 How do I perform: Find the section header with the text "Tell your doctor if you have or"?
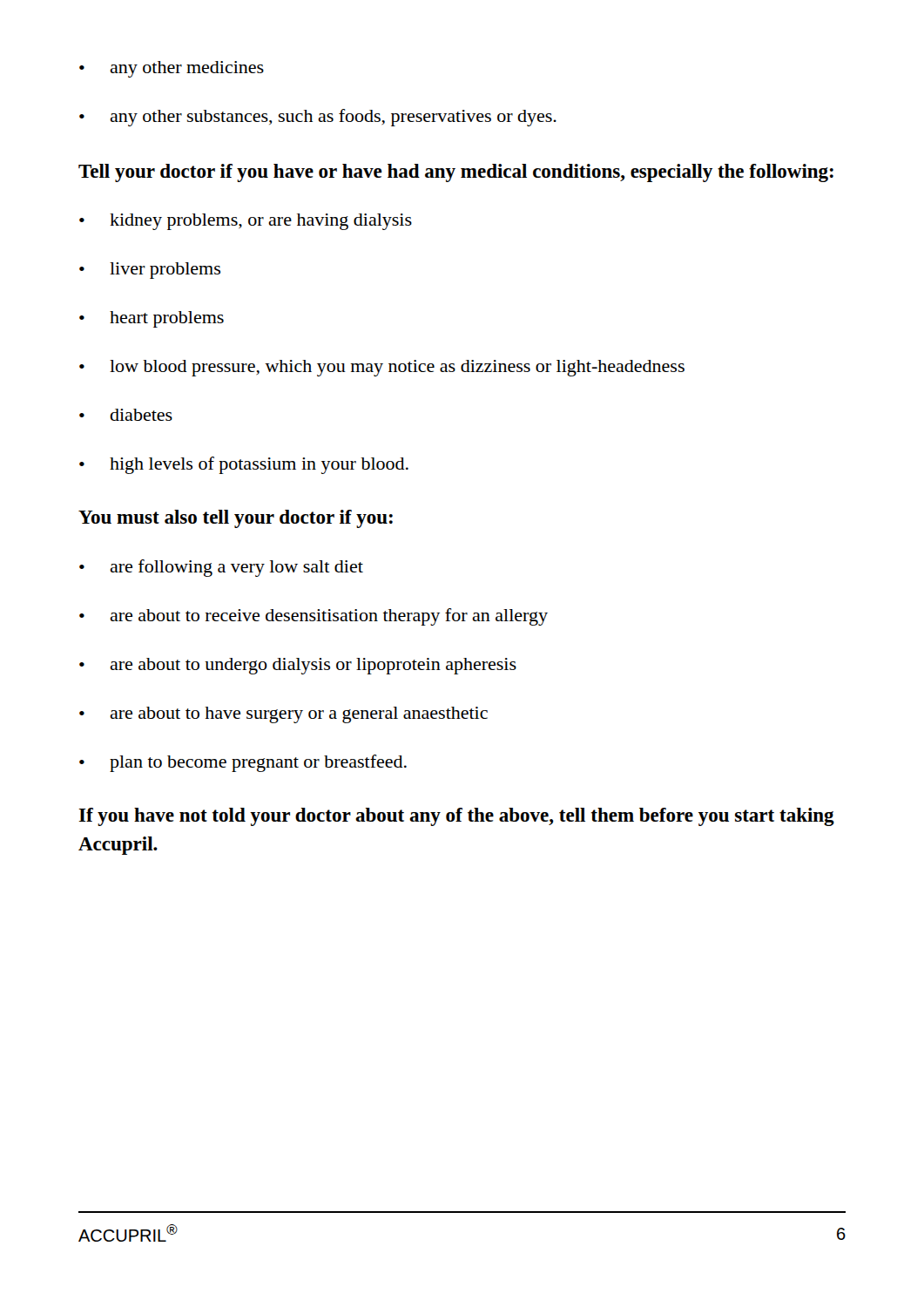[x=457, y=171]
